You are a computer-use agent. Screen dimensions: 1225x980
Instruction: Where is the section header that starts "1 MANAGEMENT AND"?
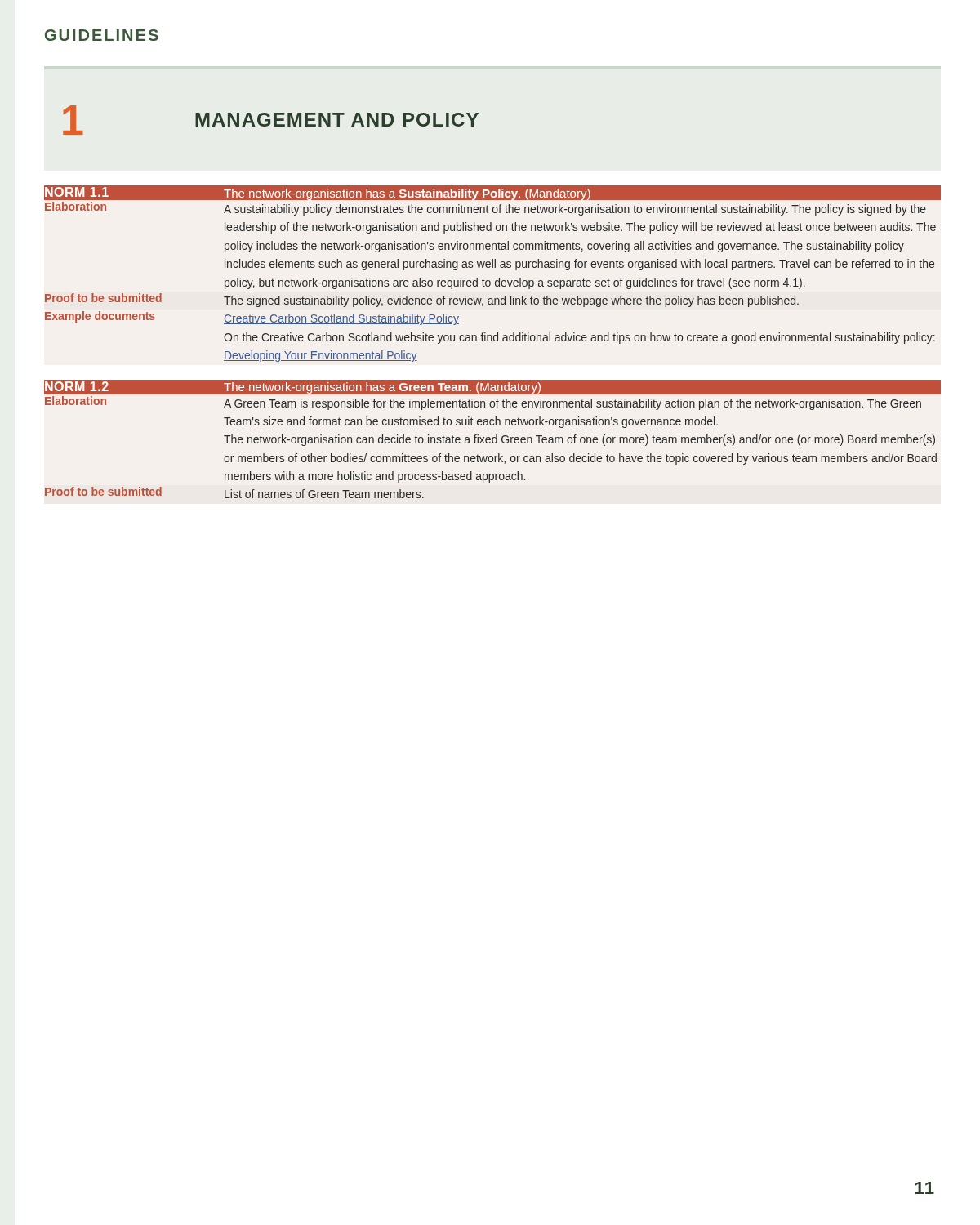(x=492, y=120)
